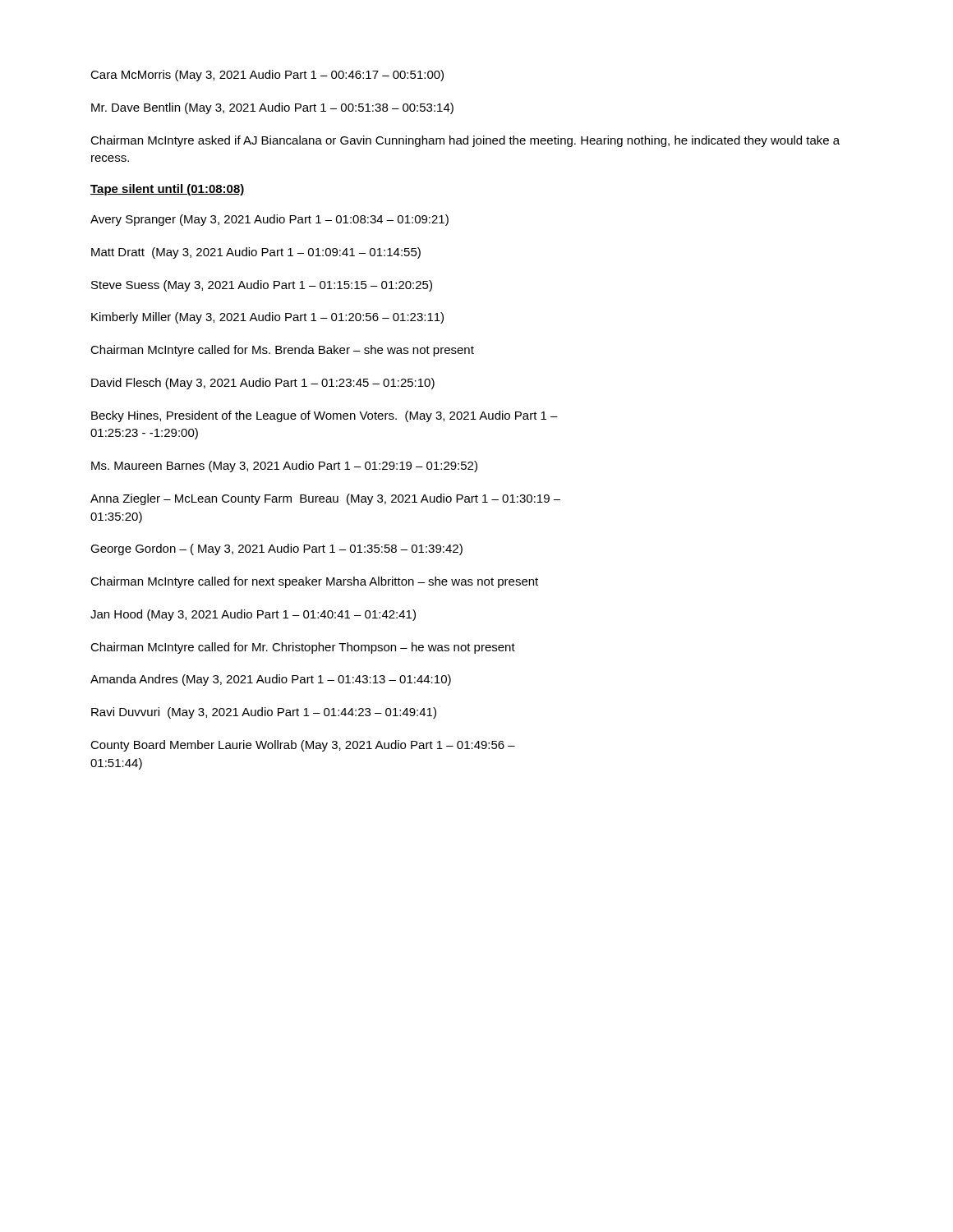Viewport: 953px width, 1232px height.
Task: Locate the text block starting "Steve Suess (May"
Action: coord(262,284)
